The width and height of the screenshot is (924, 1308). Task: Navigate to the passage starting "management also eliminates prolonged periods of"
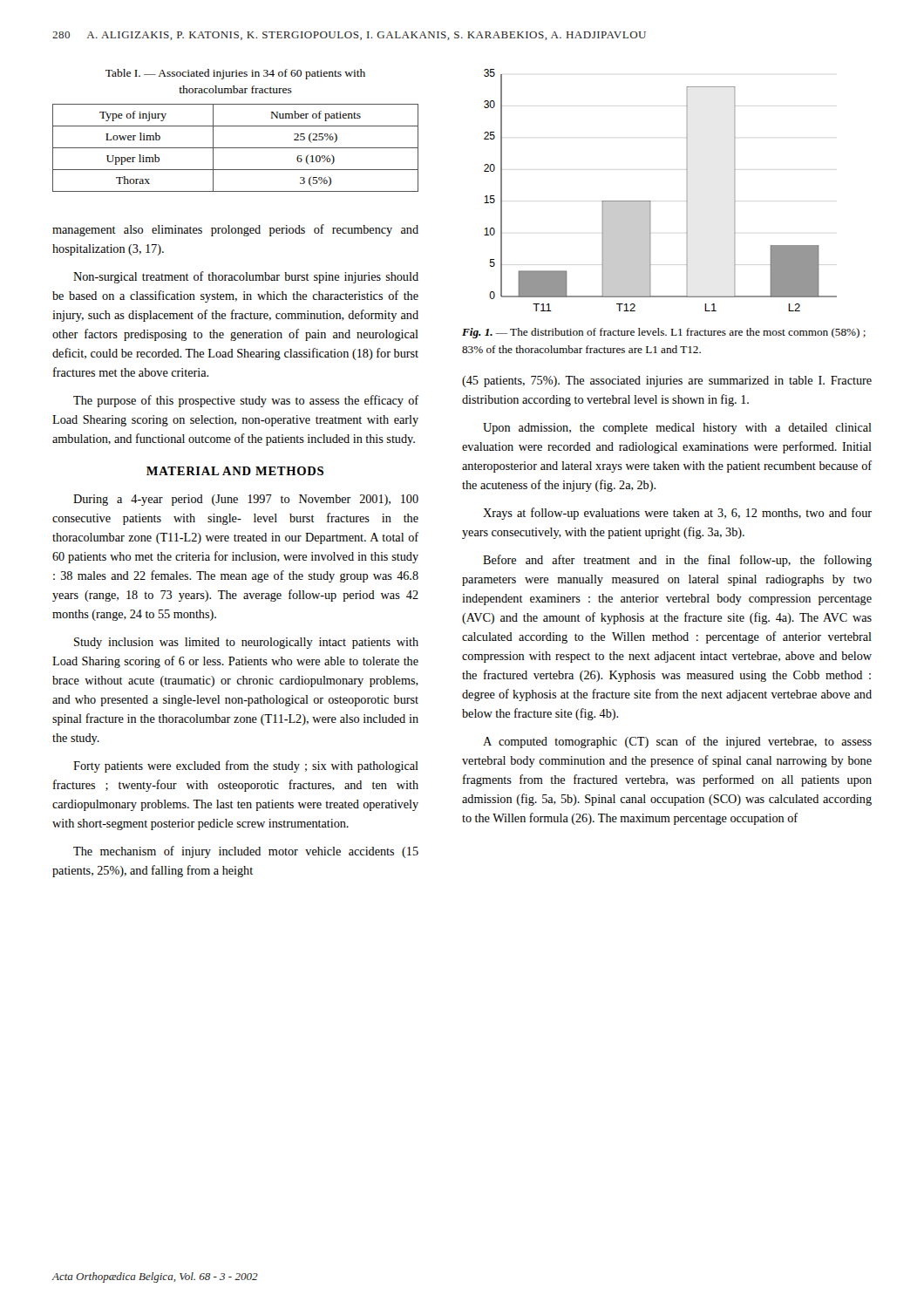click(x=235, y=239)
